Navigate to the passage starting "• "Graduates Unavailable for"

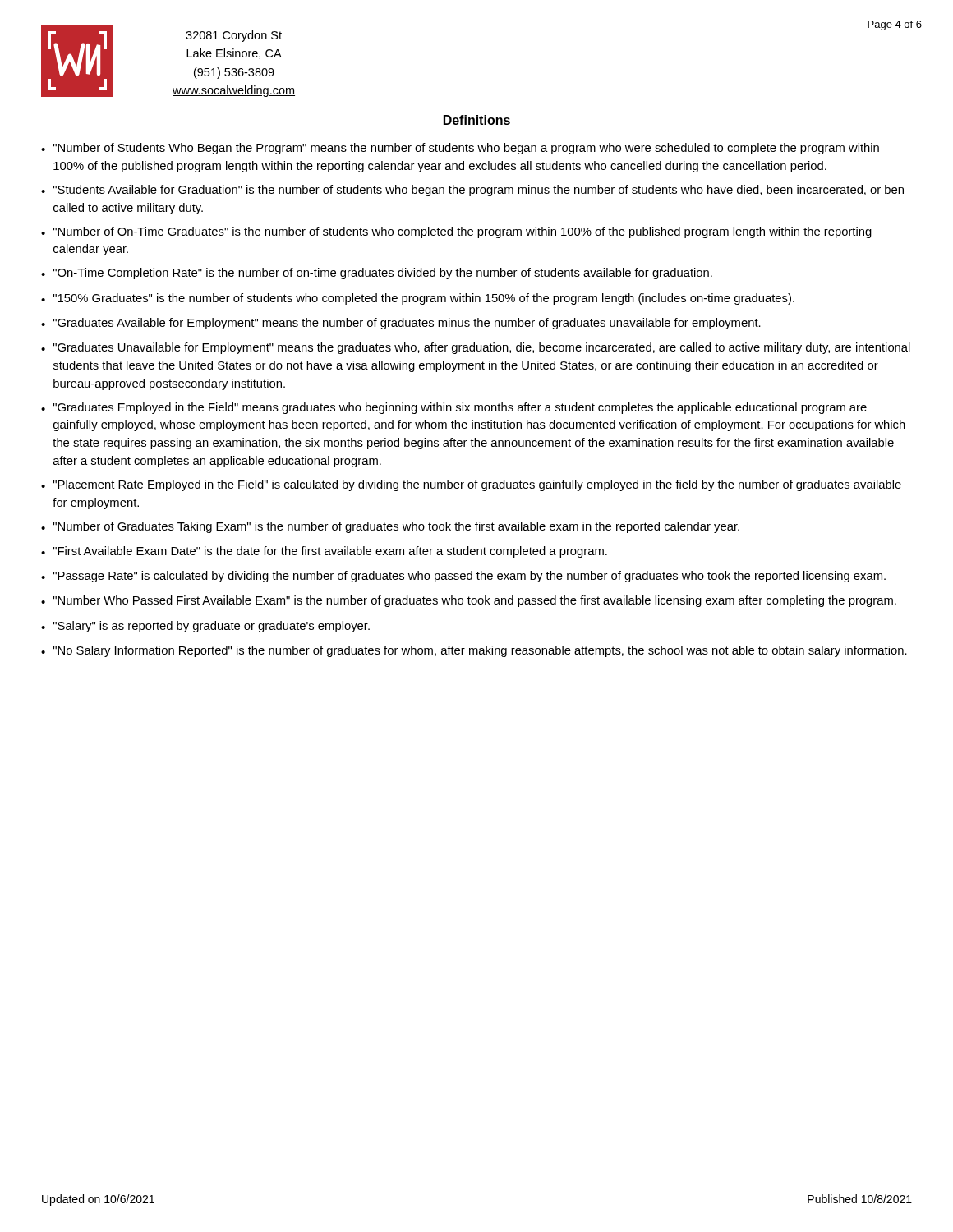tap(476, 366)
